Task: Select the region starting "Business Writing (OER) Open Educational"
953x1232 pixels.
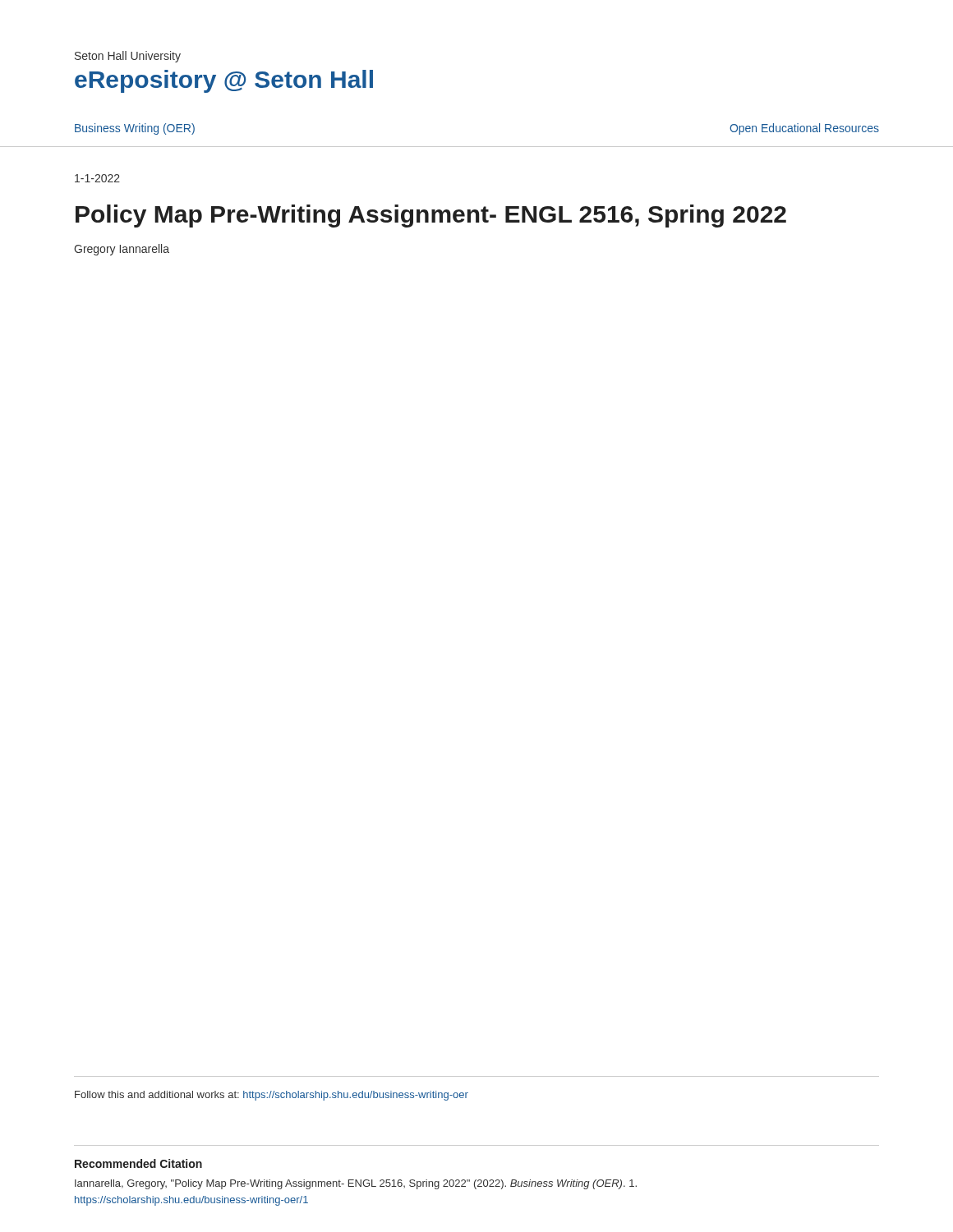Action: (x=131, y=129)
